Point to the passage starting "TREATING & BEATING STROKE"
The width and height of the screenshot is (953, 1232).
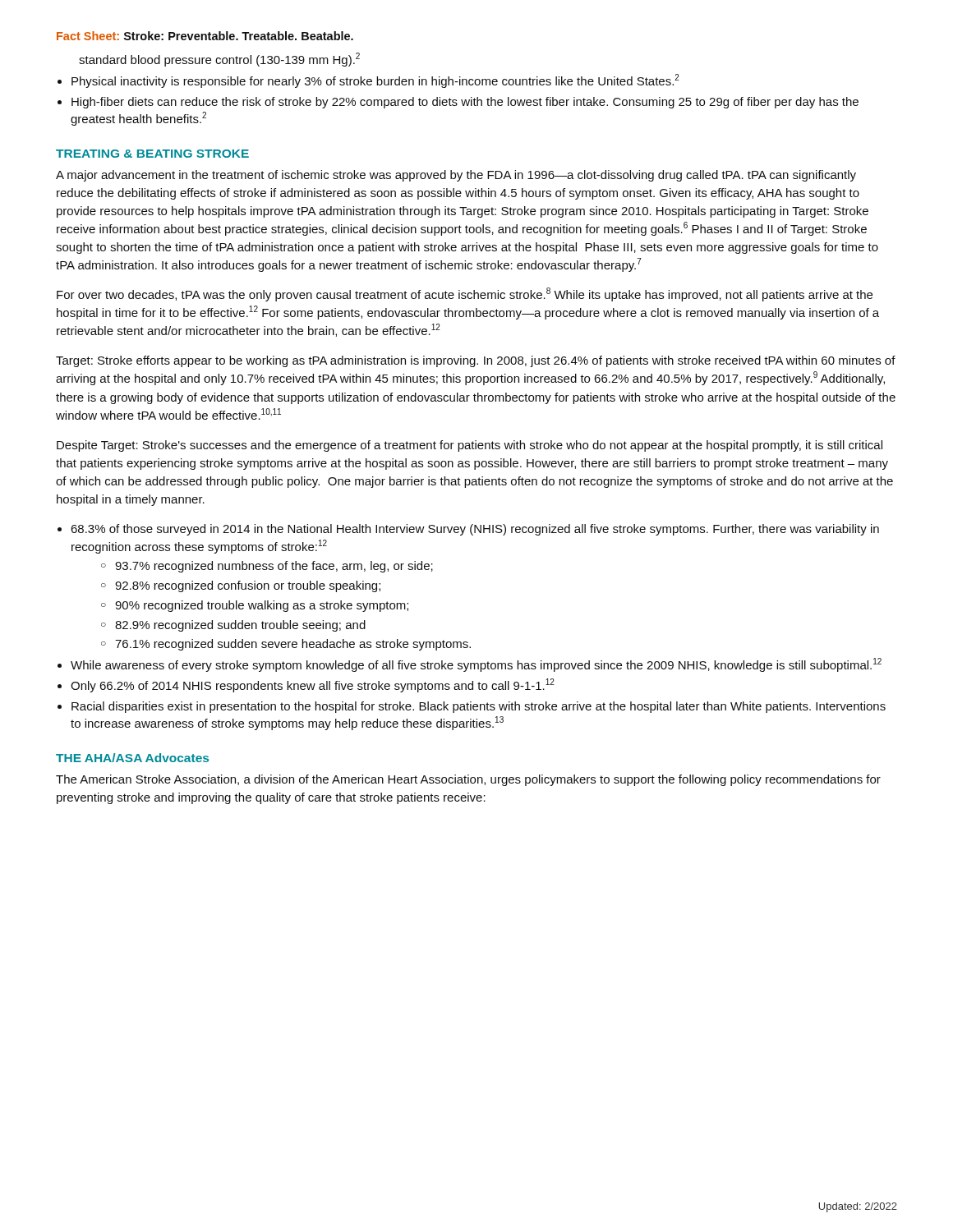(x=153, y=153)
